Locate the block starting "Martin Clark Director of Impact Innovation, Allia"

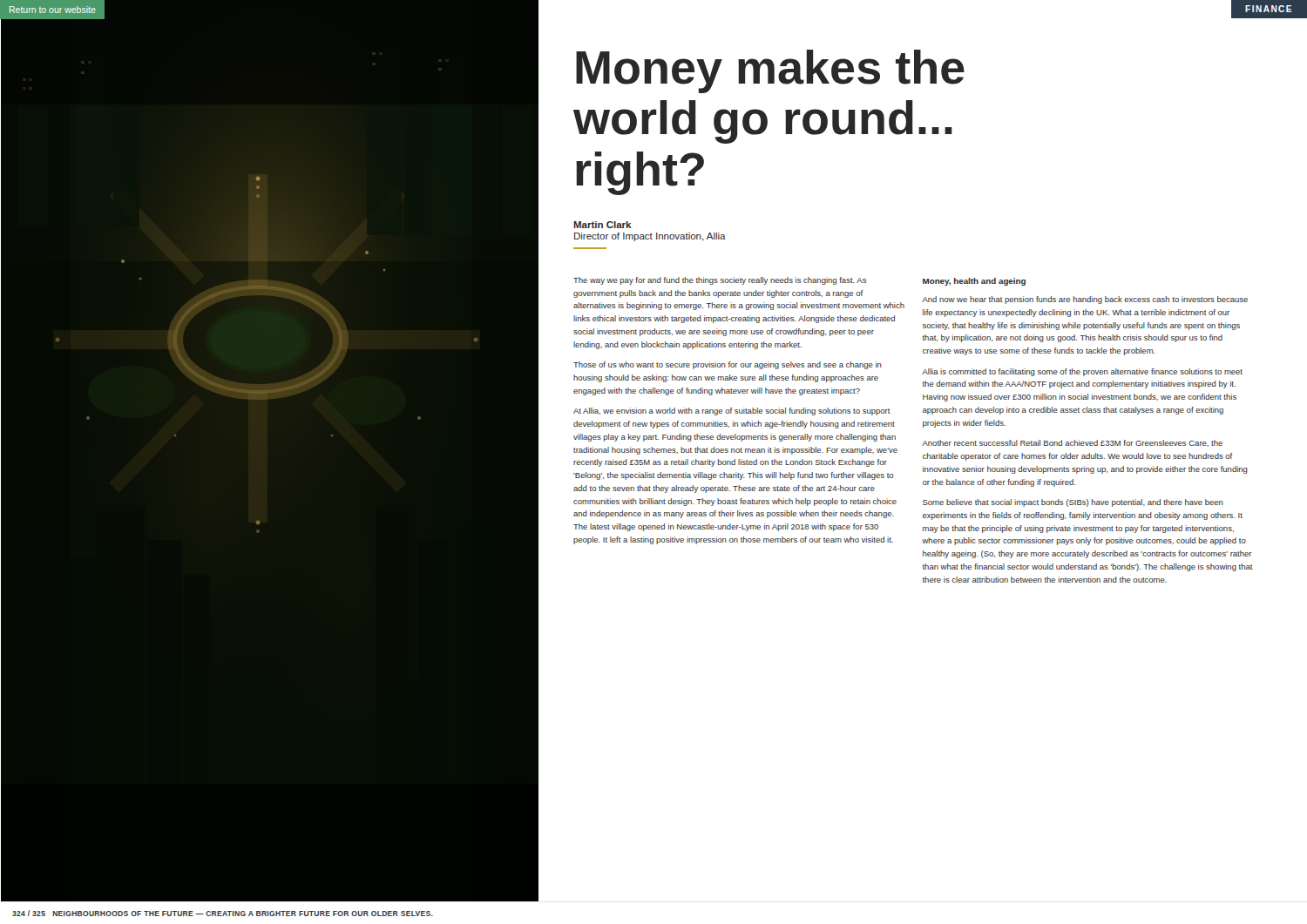coord(603,225)
